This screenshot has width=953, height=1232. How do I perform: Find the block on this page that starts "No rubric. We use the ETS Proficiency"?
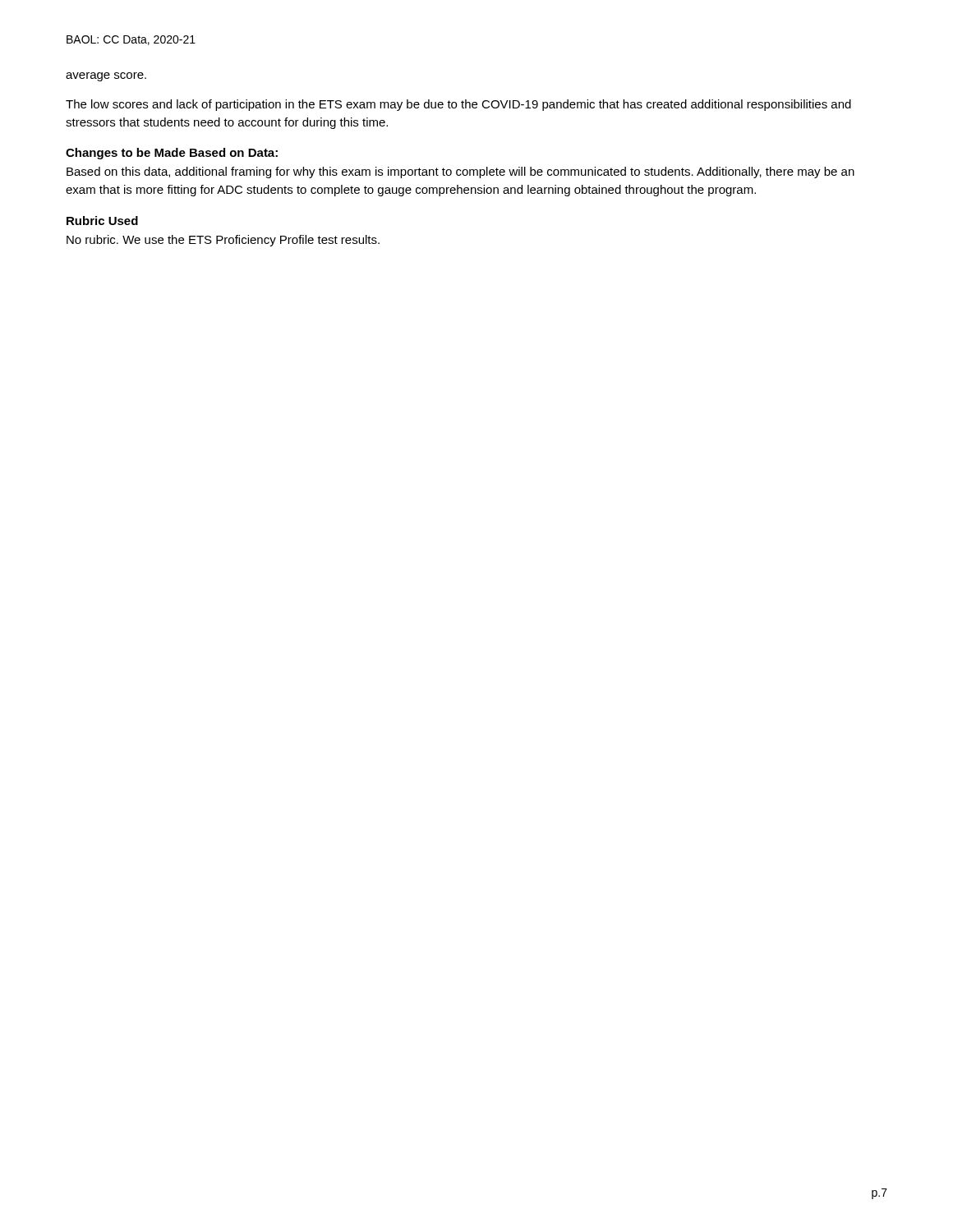[x=223, y=239]
